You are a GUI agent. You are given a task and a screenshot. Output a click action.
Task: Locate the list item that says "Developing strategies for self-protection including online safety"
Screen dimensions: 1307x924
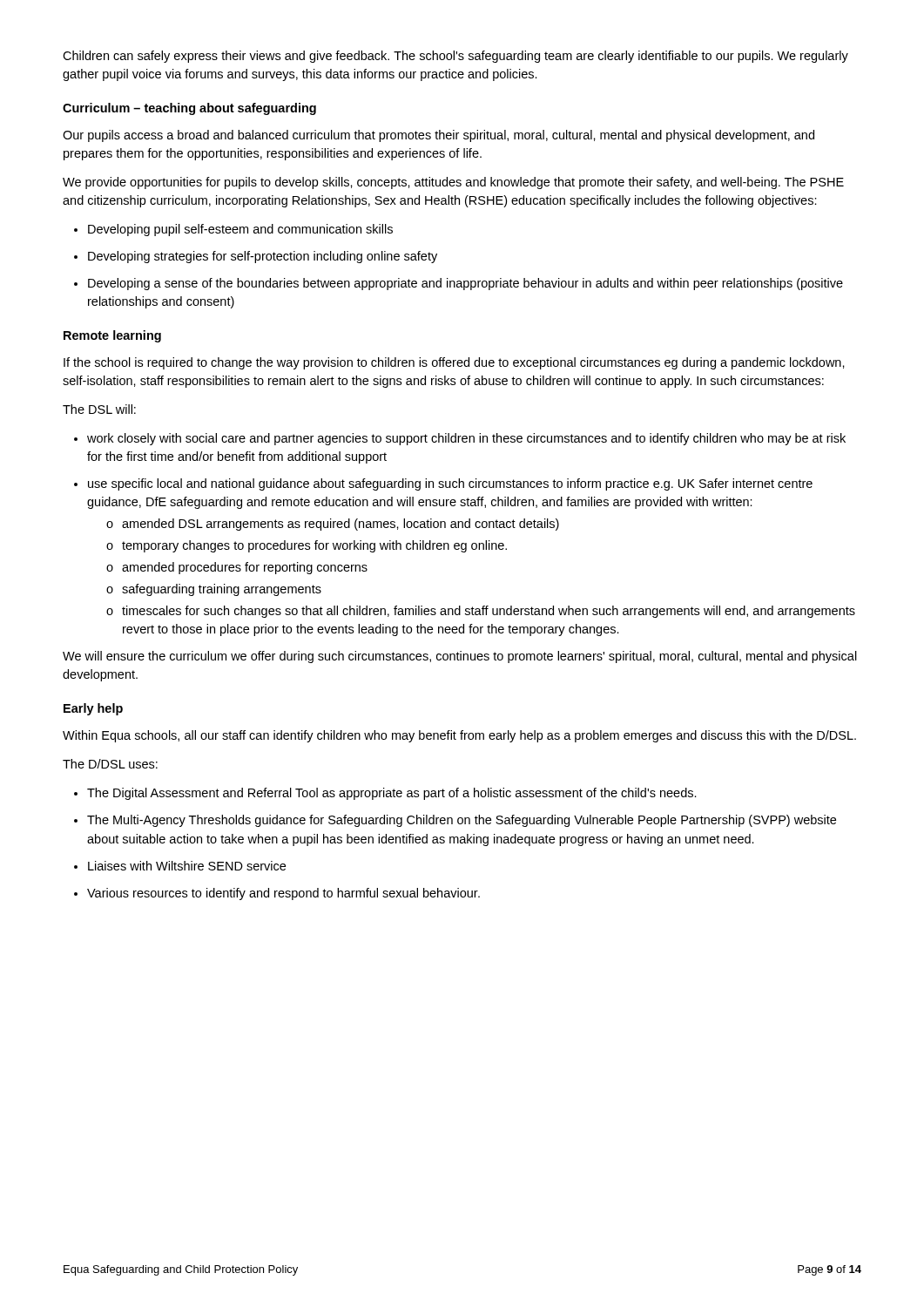click(x=256, y=257)
